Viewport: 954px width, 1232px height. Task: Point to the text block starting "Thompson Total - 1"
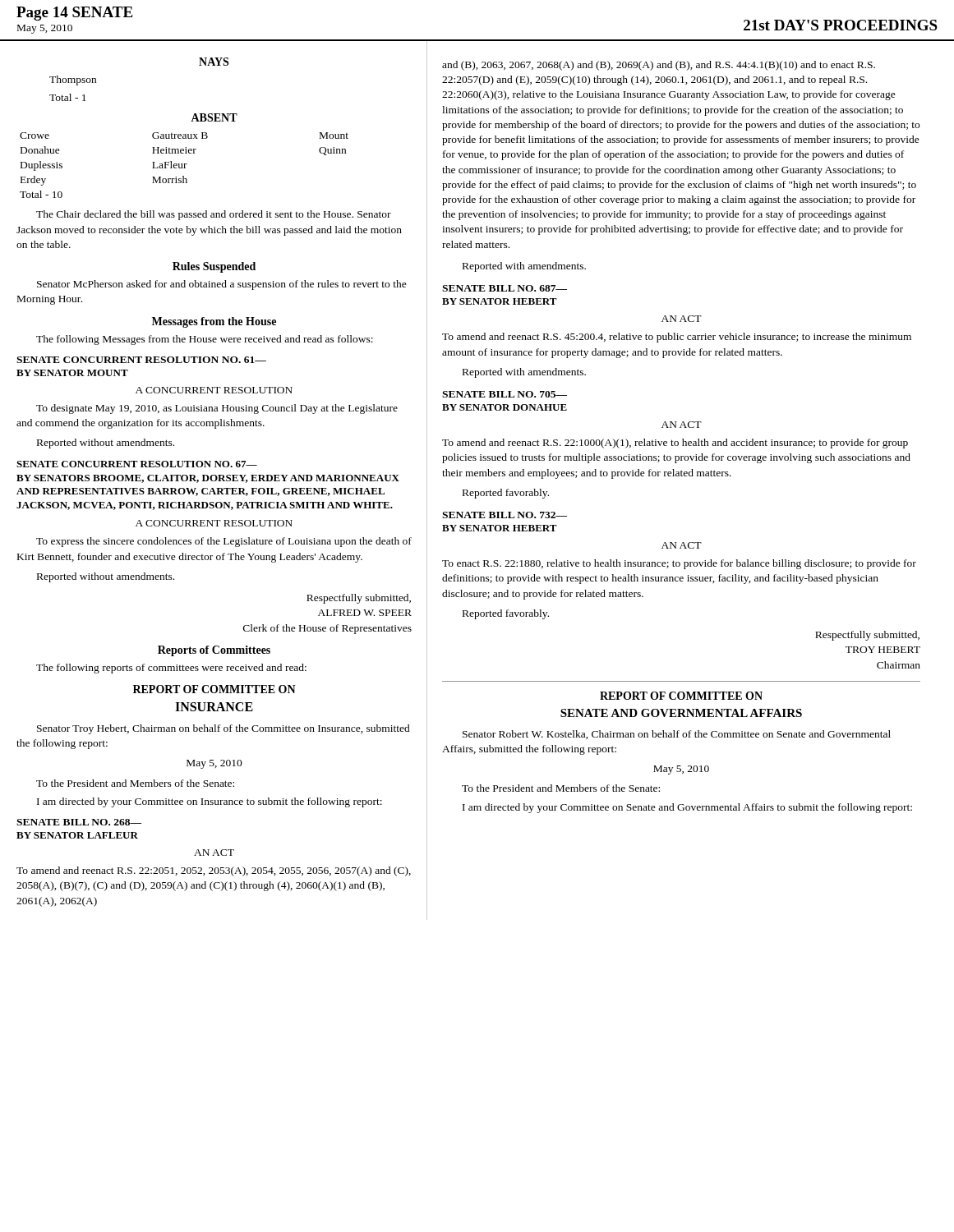pos(73,80)
